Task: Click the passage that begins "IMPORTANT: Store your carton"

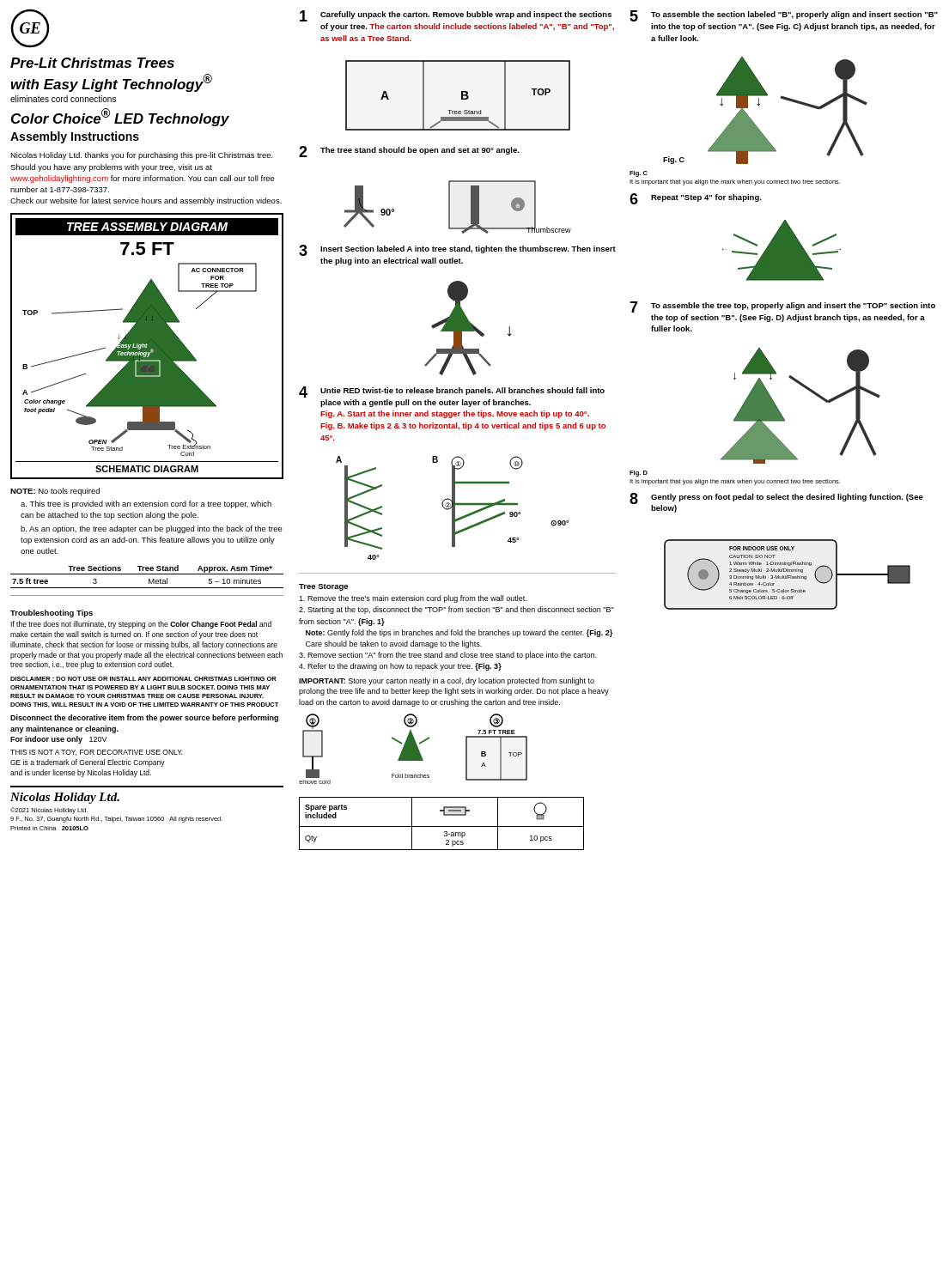Action: tap(454, 692)
